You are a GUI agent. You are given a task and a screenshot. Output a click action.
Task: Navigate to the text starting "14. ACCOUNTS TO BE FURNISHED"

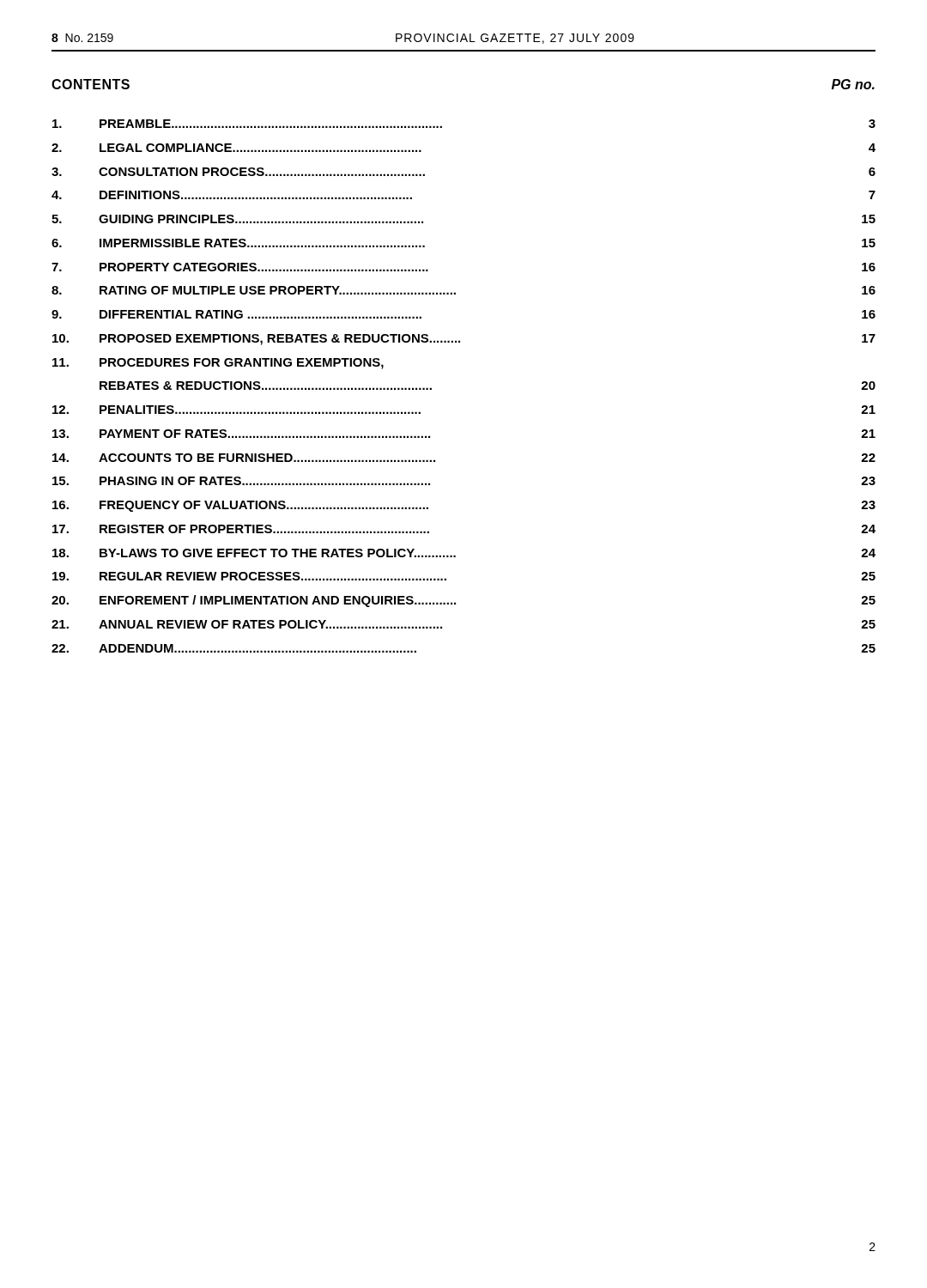tap(270, 457)
